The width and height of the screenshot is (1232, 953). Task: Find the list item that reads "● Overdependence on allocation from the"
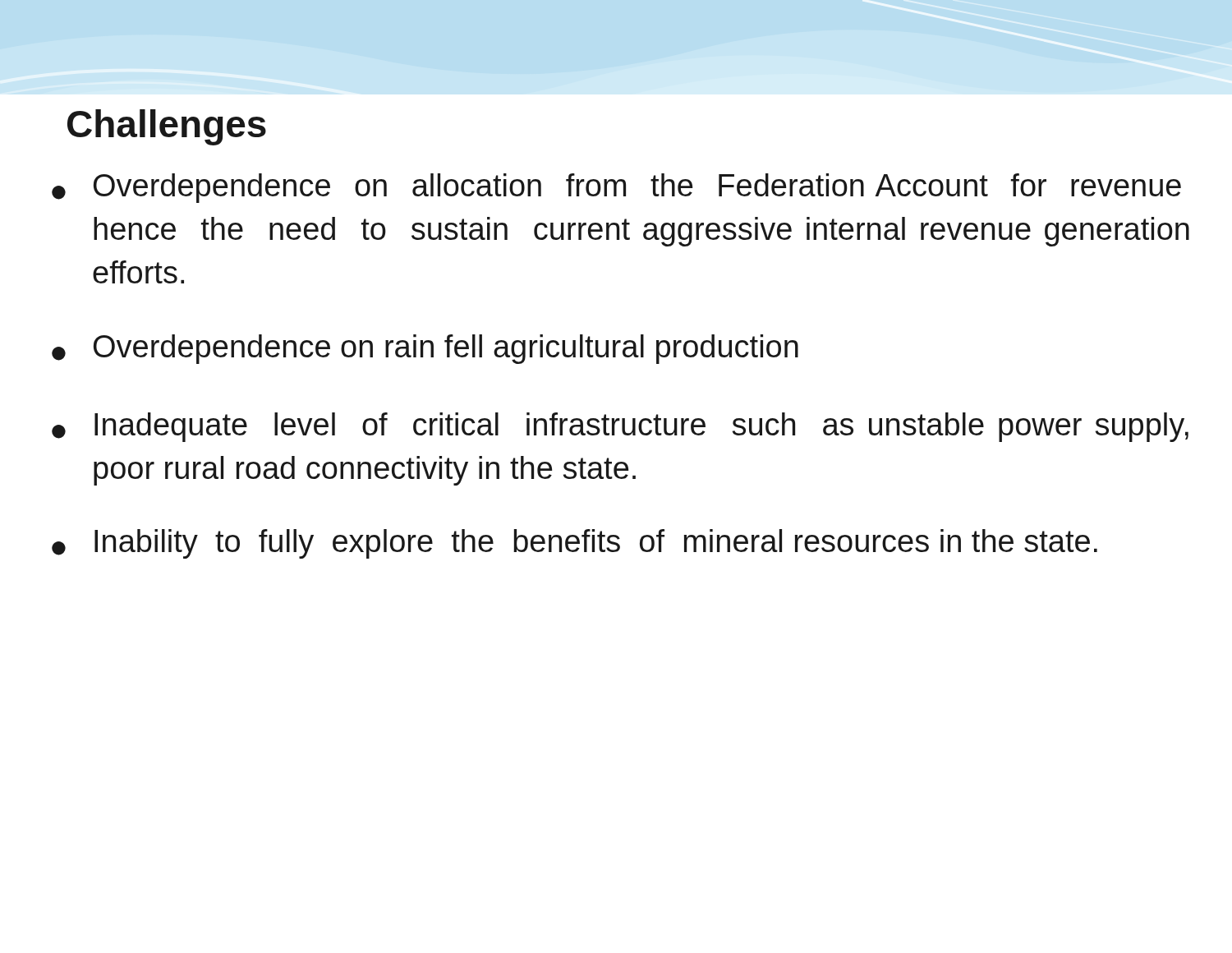pos(620,230)
